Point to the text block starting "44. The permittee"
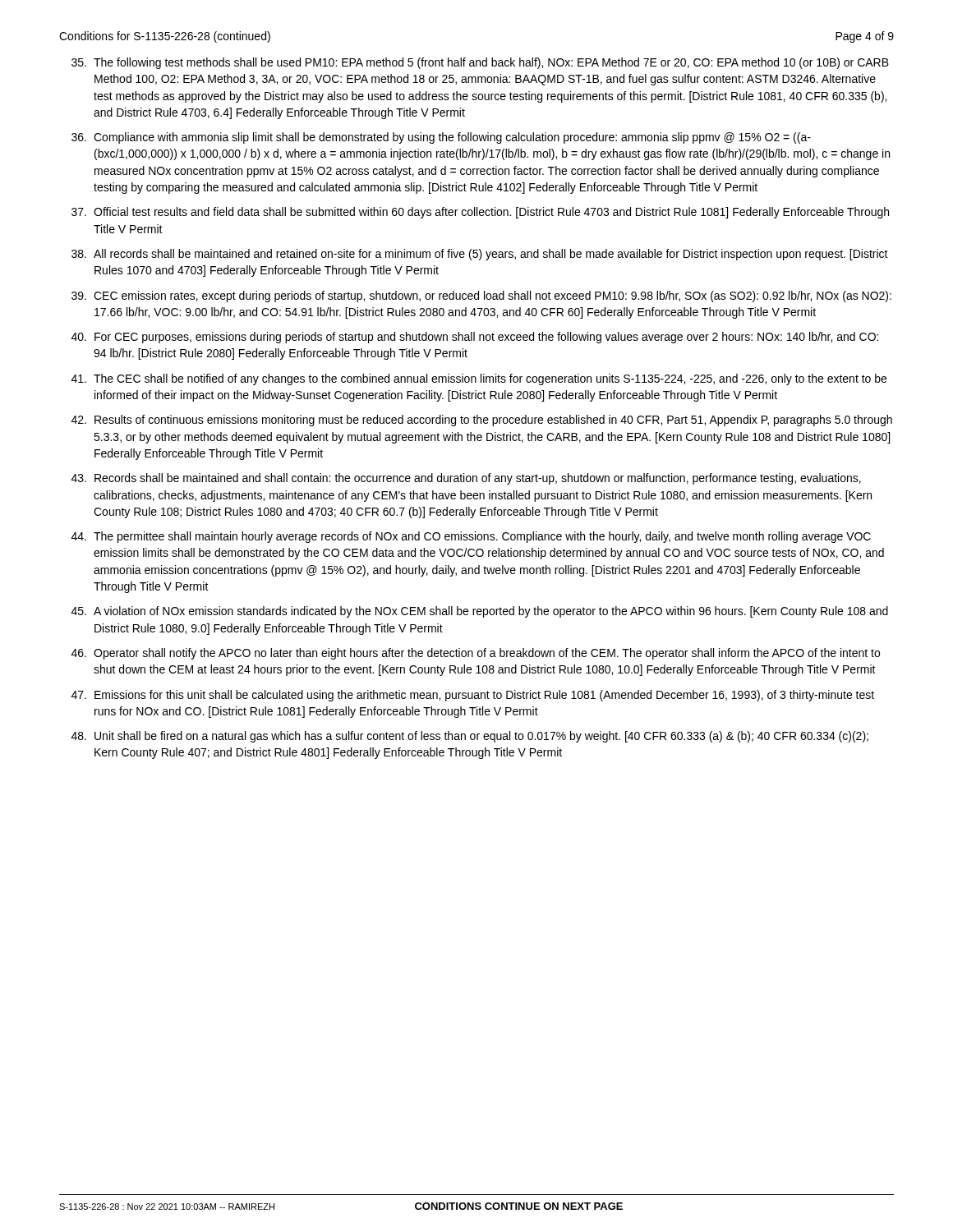 click(476, 562)
